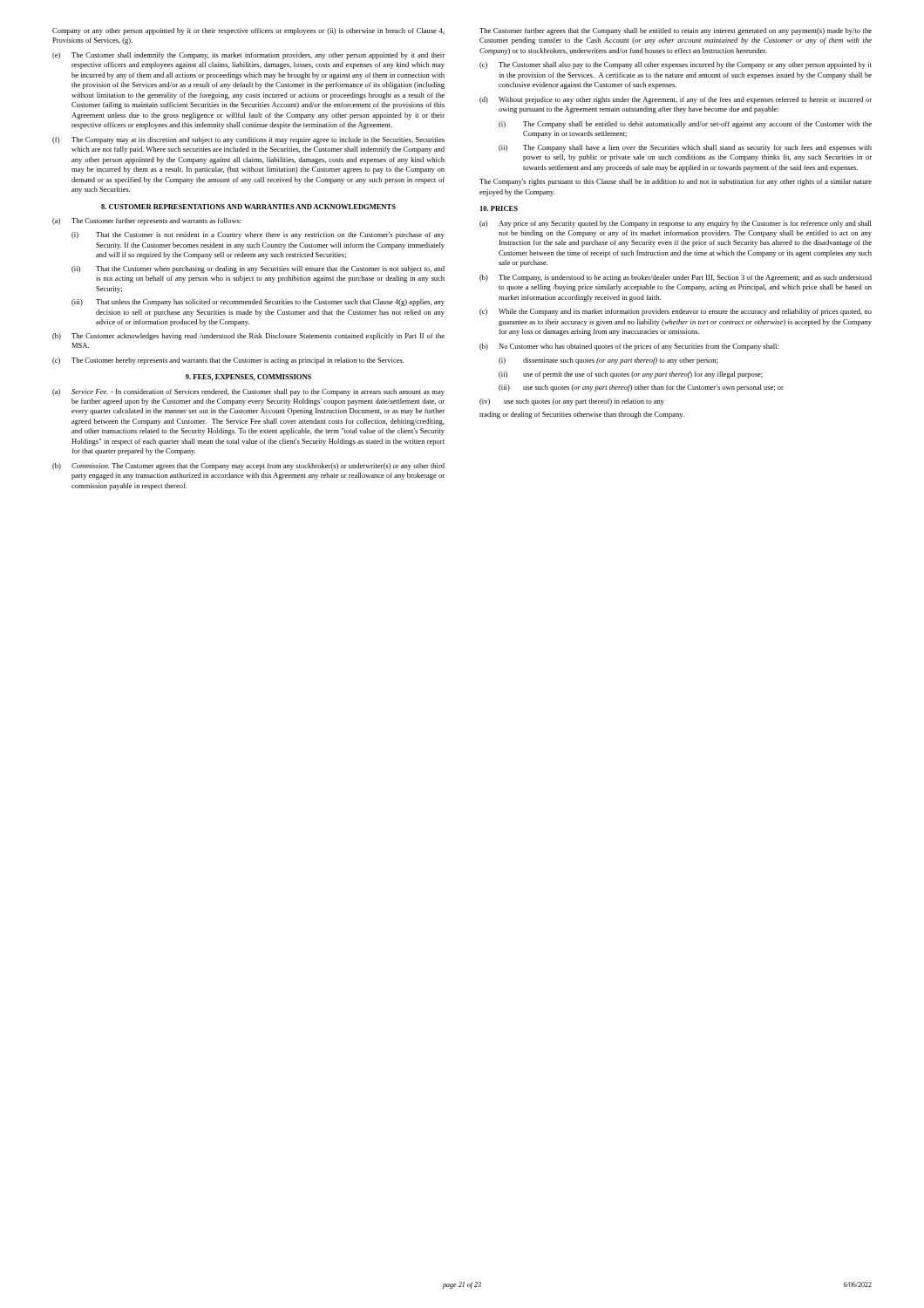
Task: Click on the passage starting "(i) That the Customer is not resident"
Action: tap(258, 246)
